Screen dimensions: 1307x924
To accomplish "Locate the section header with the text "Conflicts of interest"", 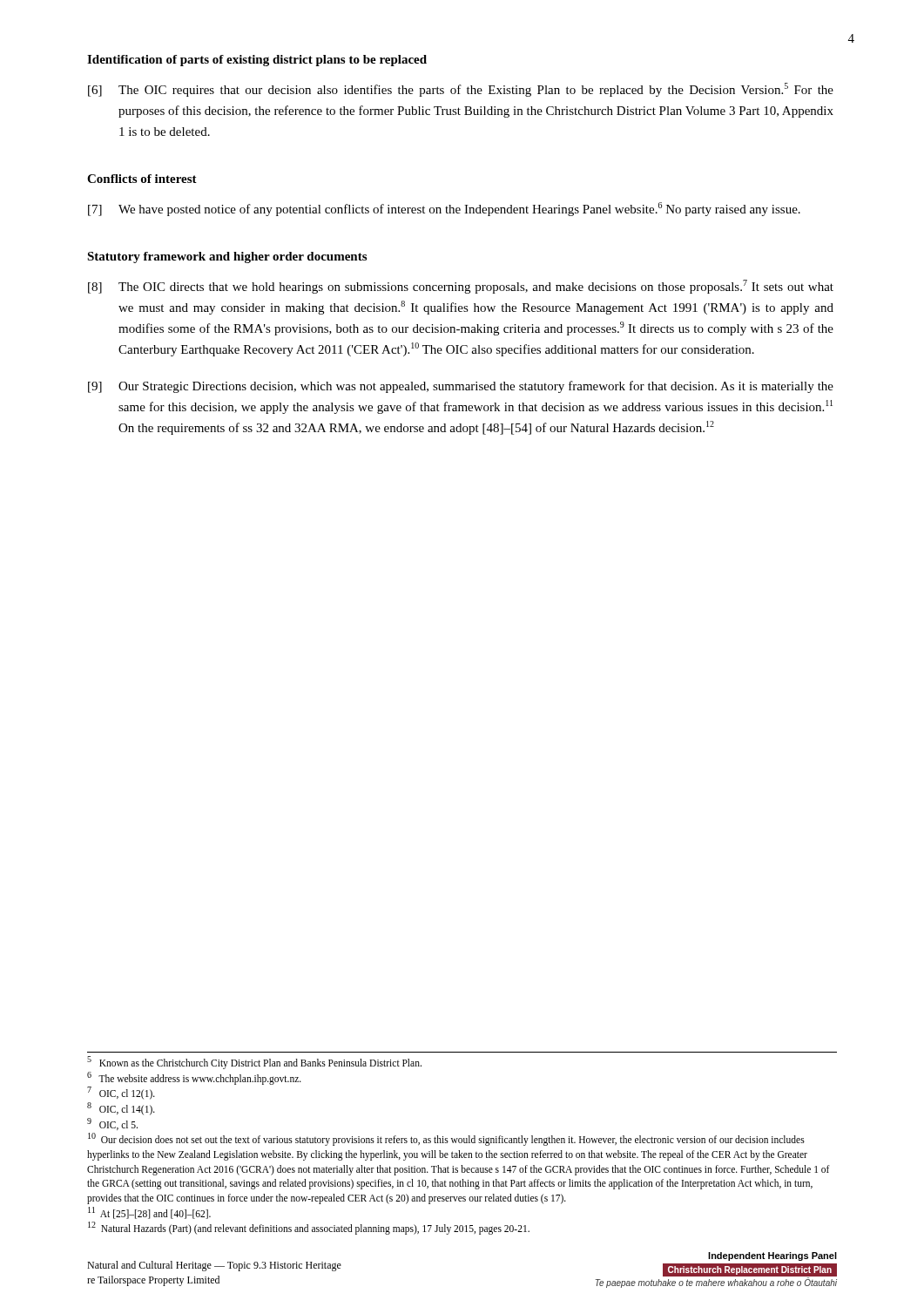I will pos(142,179).
